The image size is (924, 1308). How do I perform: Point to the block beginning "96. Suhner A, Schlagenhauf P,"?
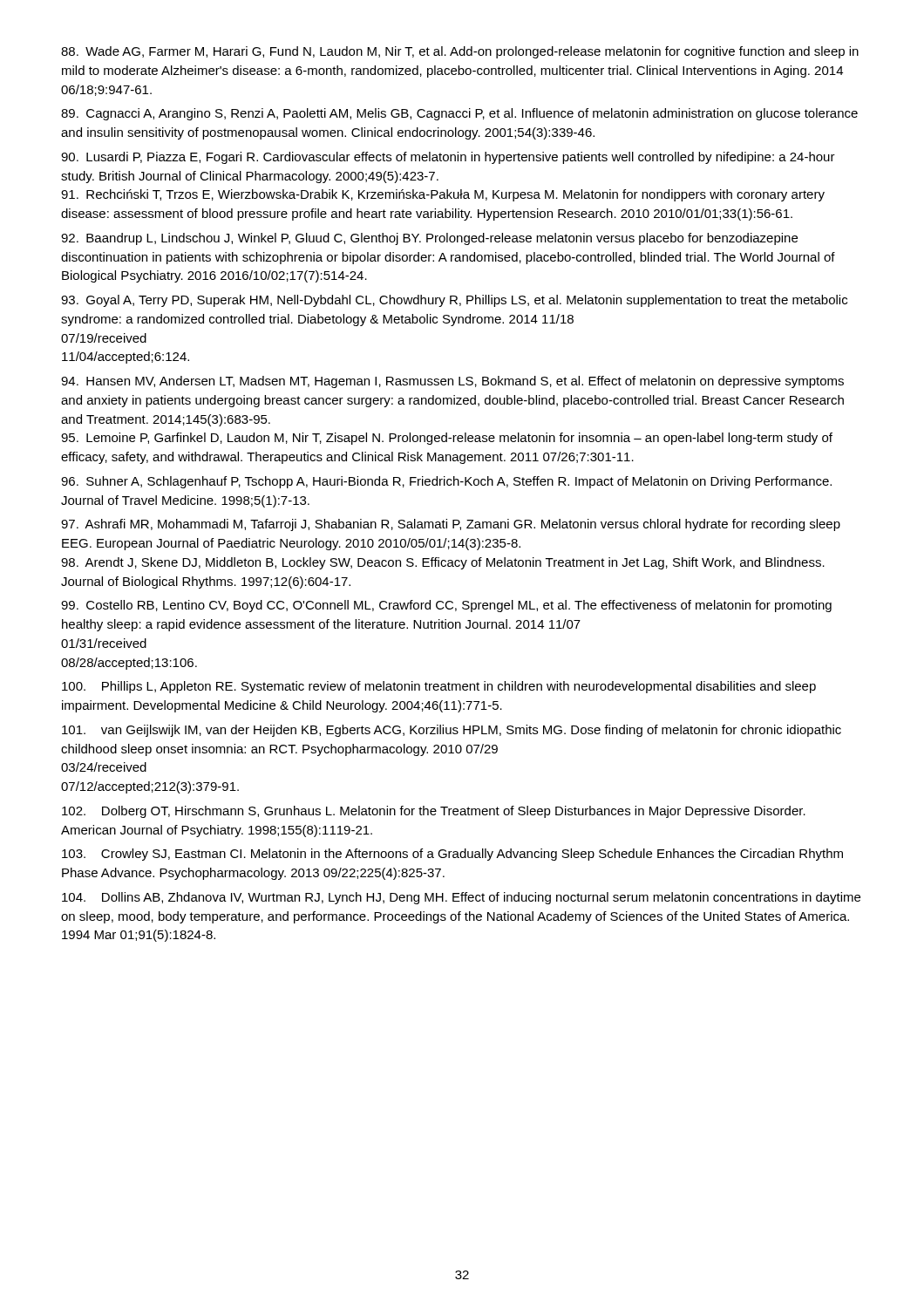(x=447, y=490)
